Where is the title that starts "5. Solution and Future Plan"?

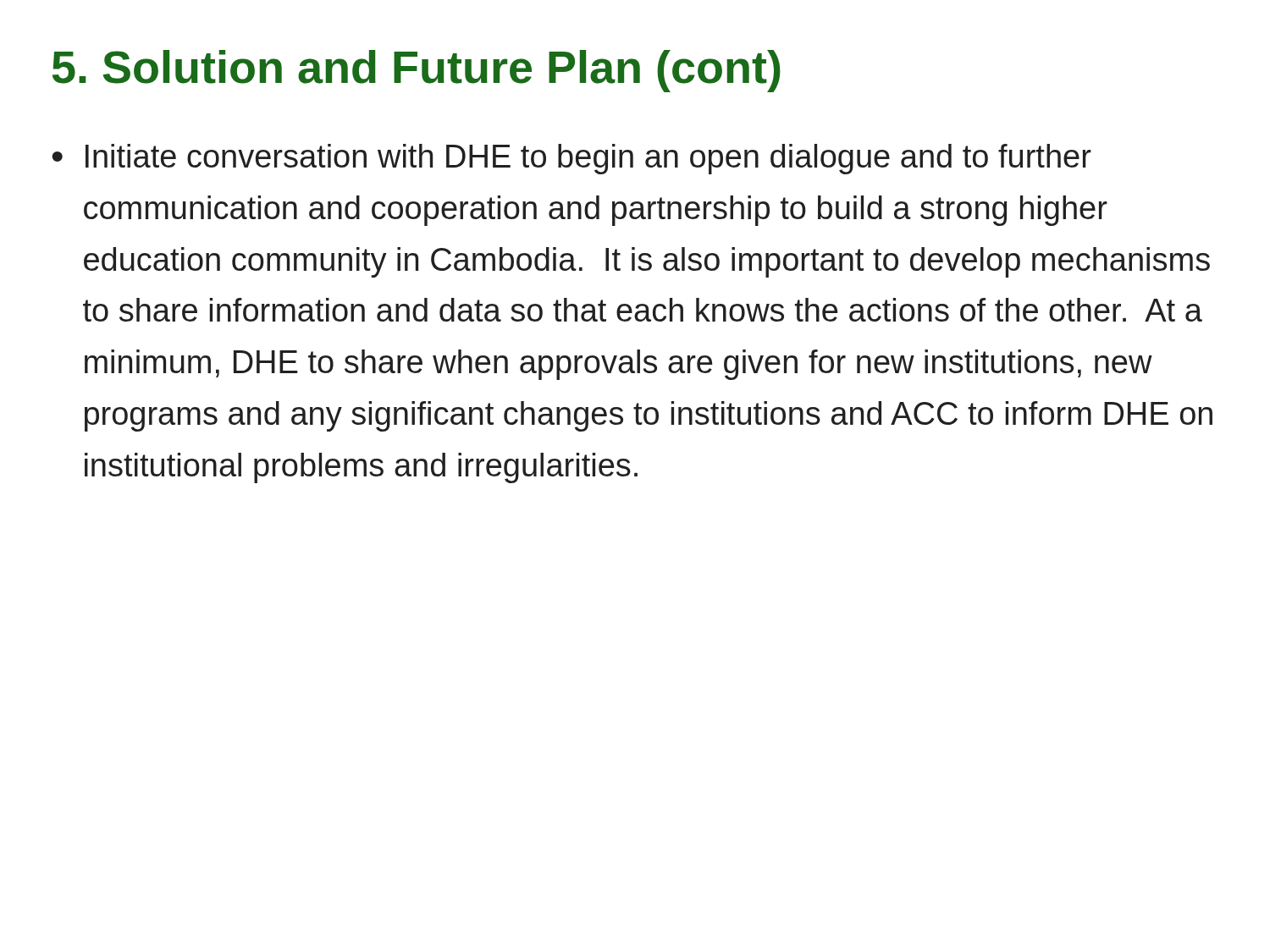(x=635, y=67)
